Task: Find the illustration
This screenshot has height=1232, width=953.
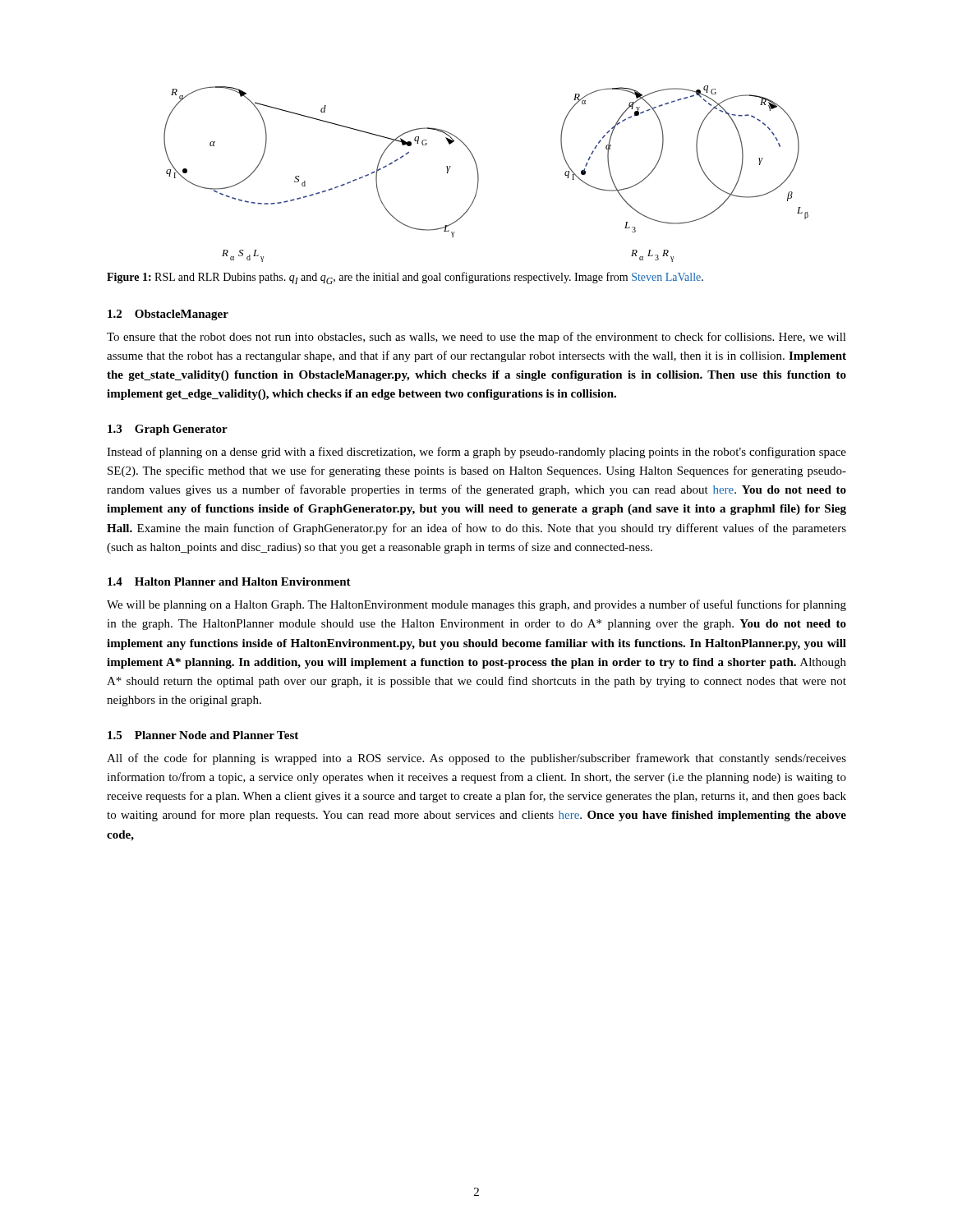Action: click(x=476, y=156)
